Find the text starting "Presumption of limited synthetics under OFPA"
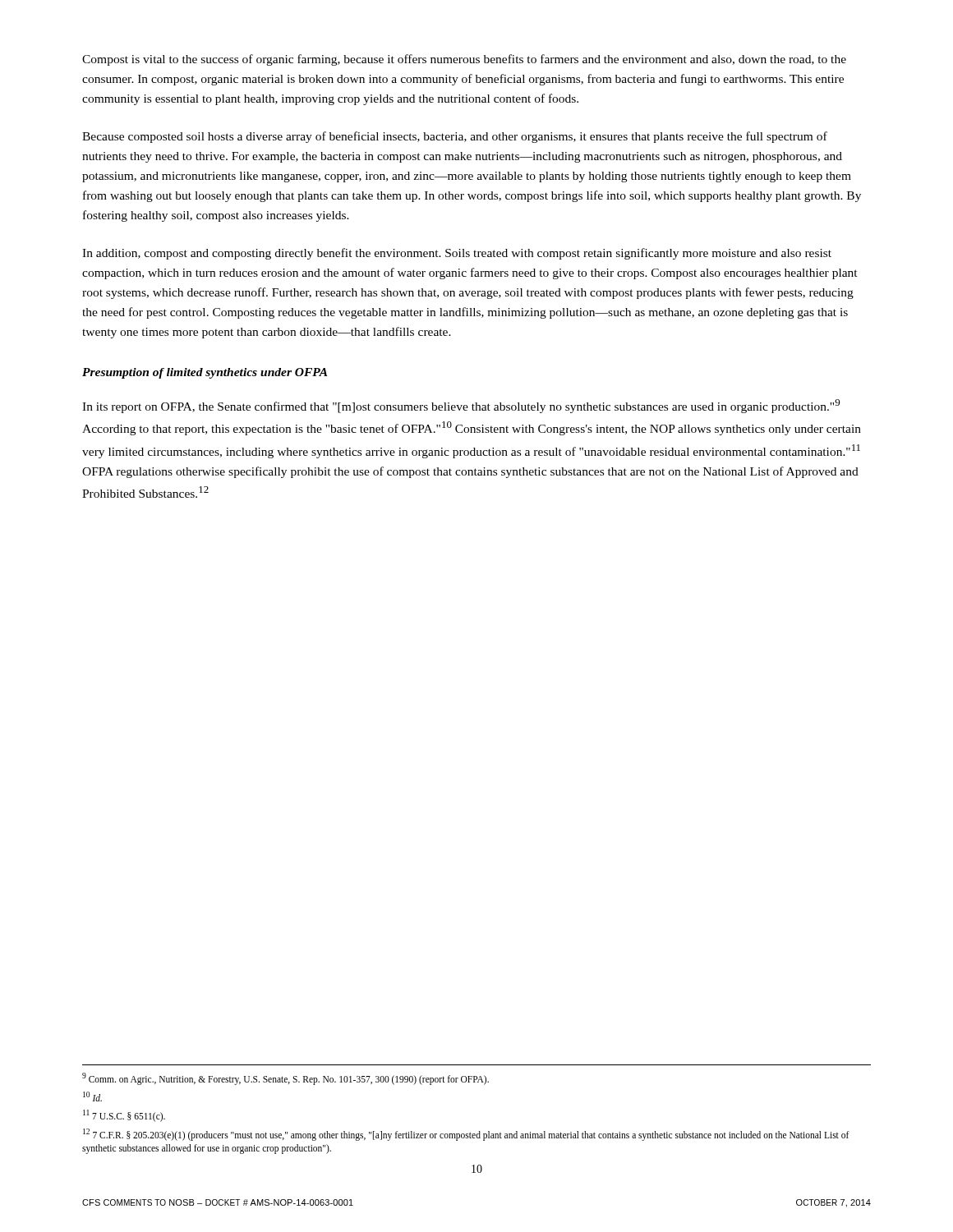This screenshot has width=953, height=1232. tap(205, 372)
